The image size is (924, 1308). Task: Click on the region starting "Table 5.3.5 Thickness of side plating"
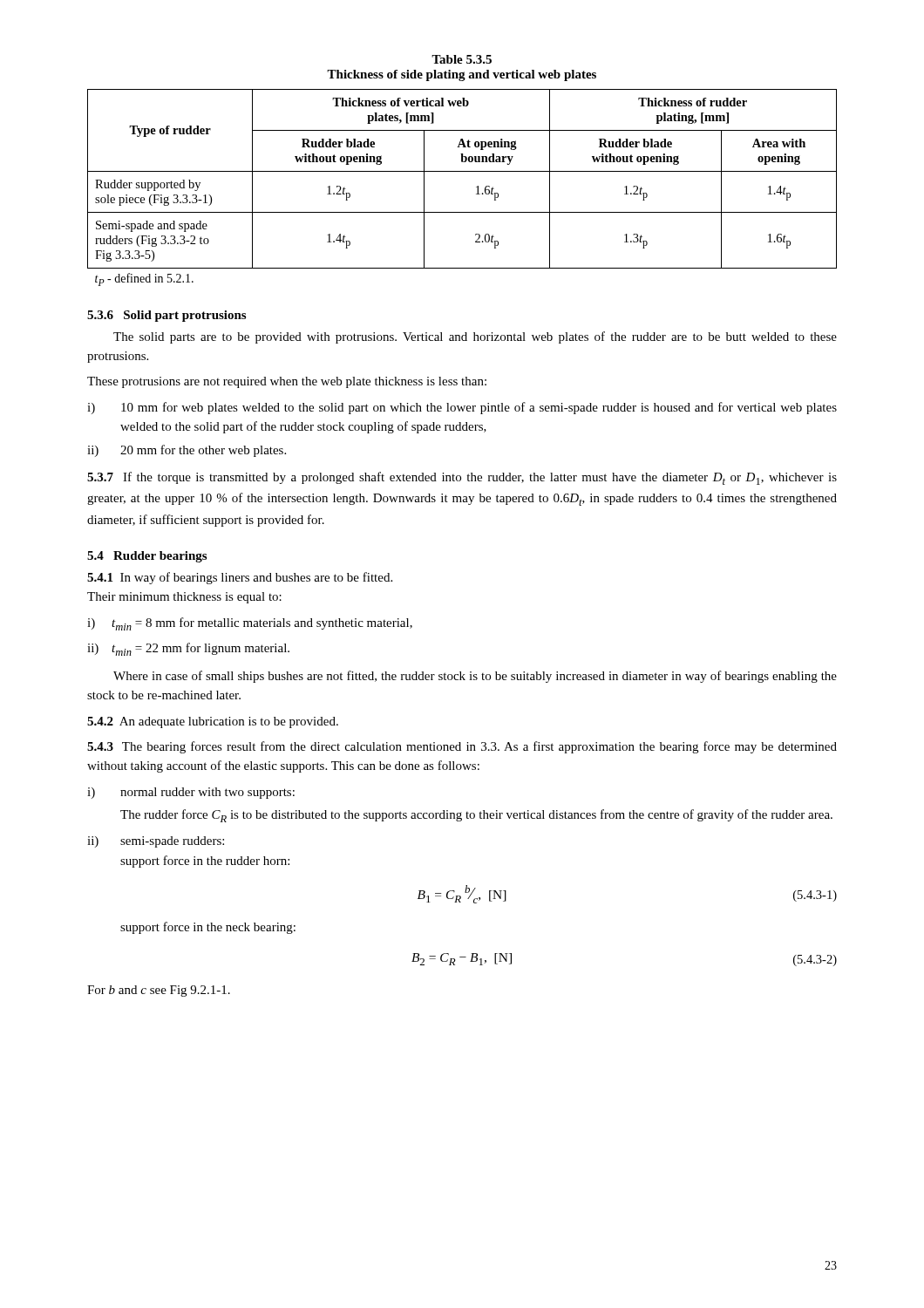pyautogui.click(x=462, y=67)
